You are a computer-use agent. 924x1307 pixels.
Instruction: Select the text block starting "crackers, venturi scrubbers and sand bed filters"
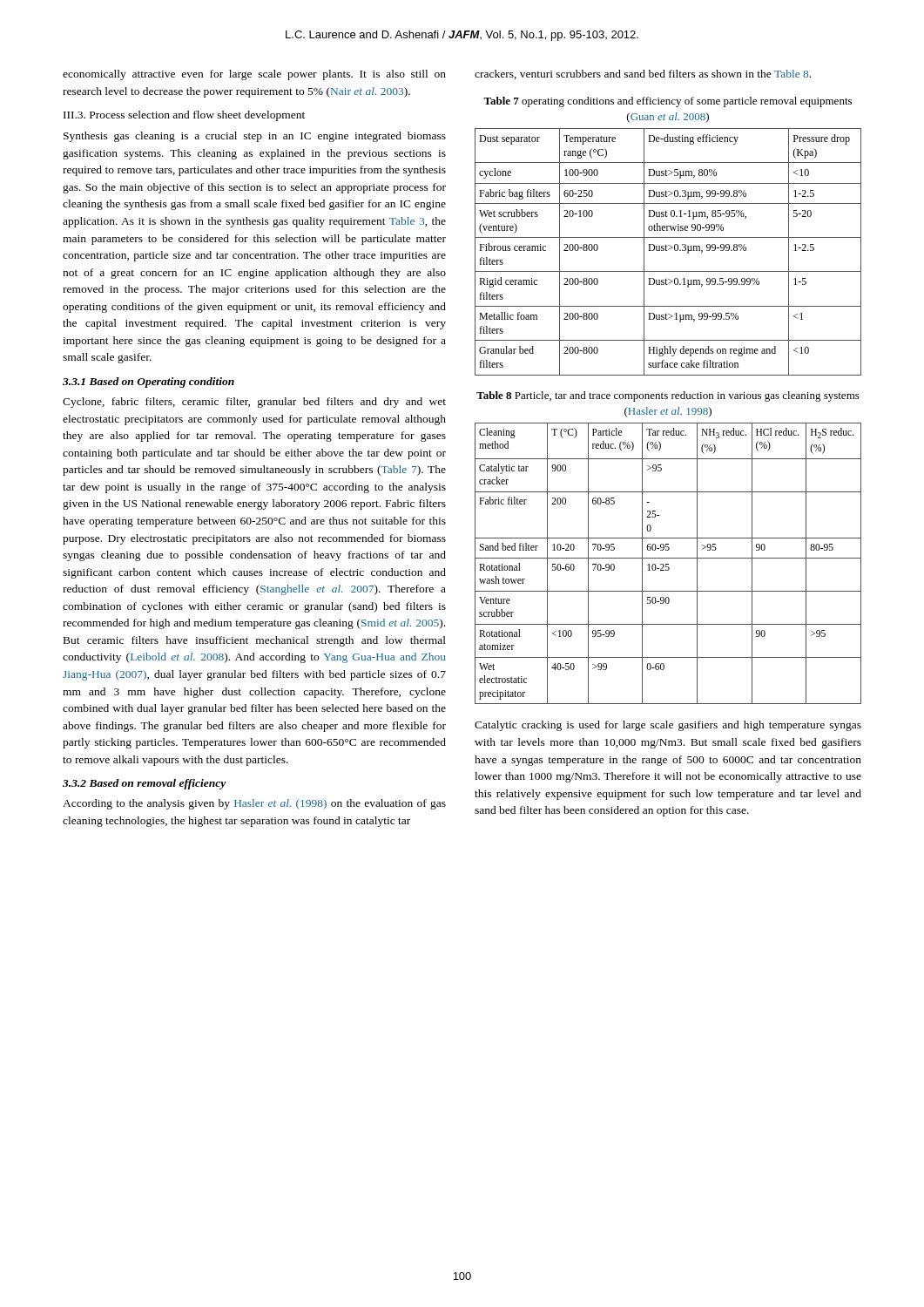(x=668, y=74)
